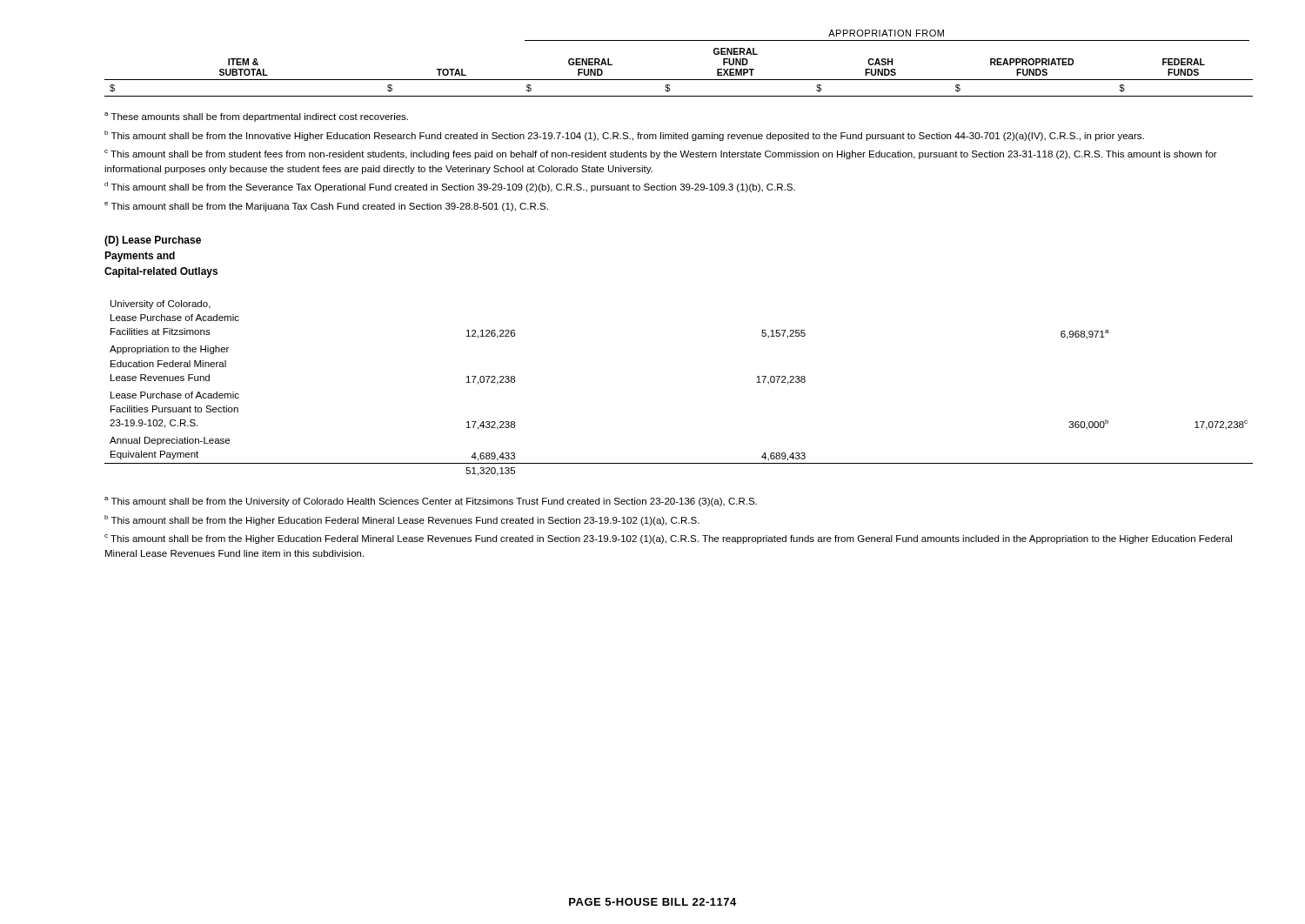Find the block on this page that starts "c This amount shall be from student"

coord(661,160)
